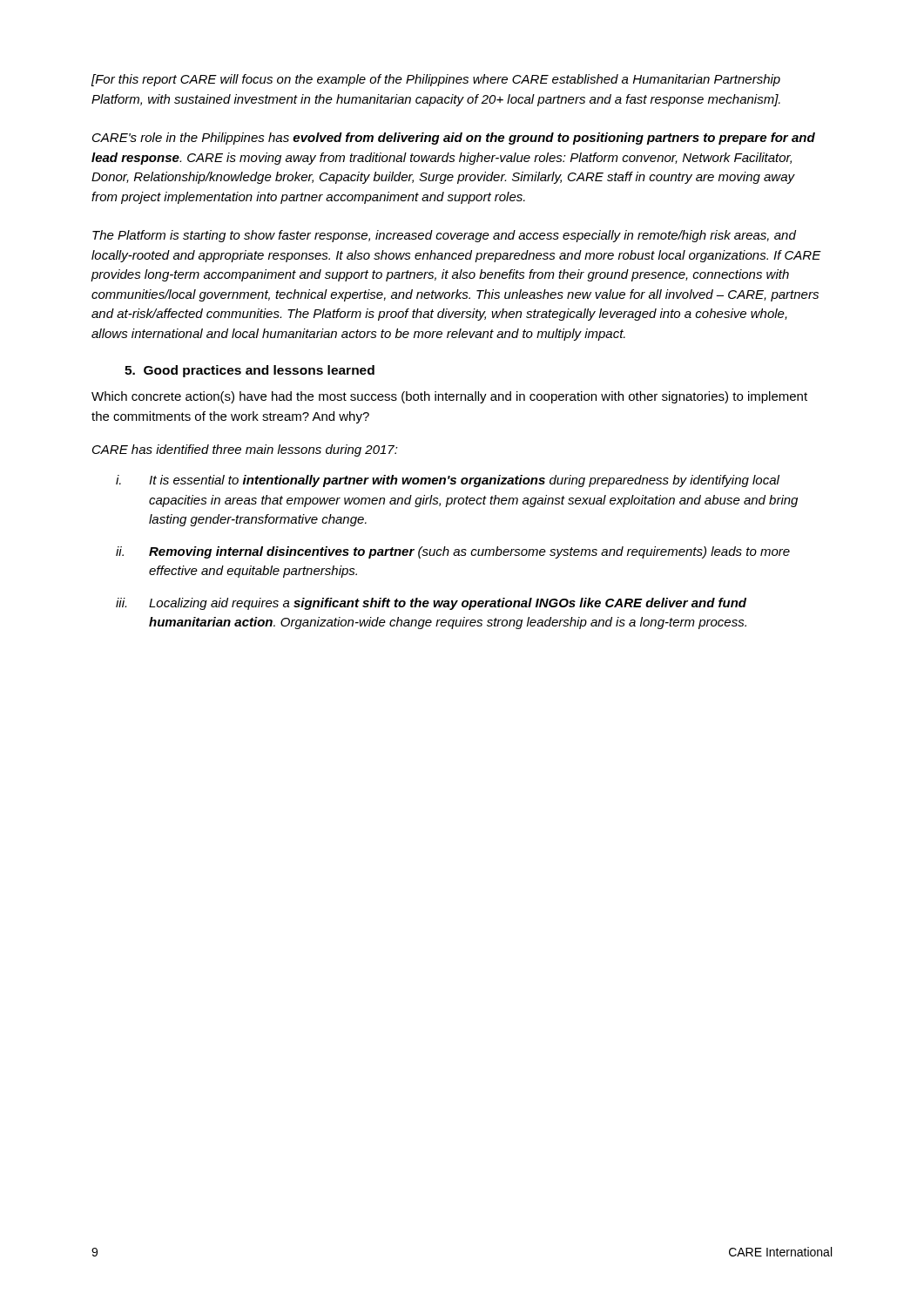The width and height of the screenshot is (924, 1307).
Task: Navigate to the passage starting "i. It is essential to intentionally partner with"
Action: point(458,500)
